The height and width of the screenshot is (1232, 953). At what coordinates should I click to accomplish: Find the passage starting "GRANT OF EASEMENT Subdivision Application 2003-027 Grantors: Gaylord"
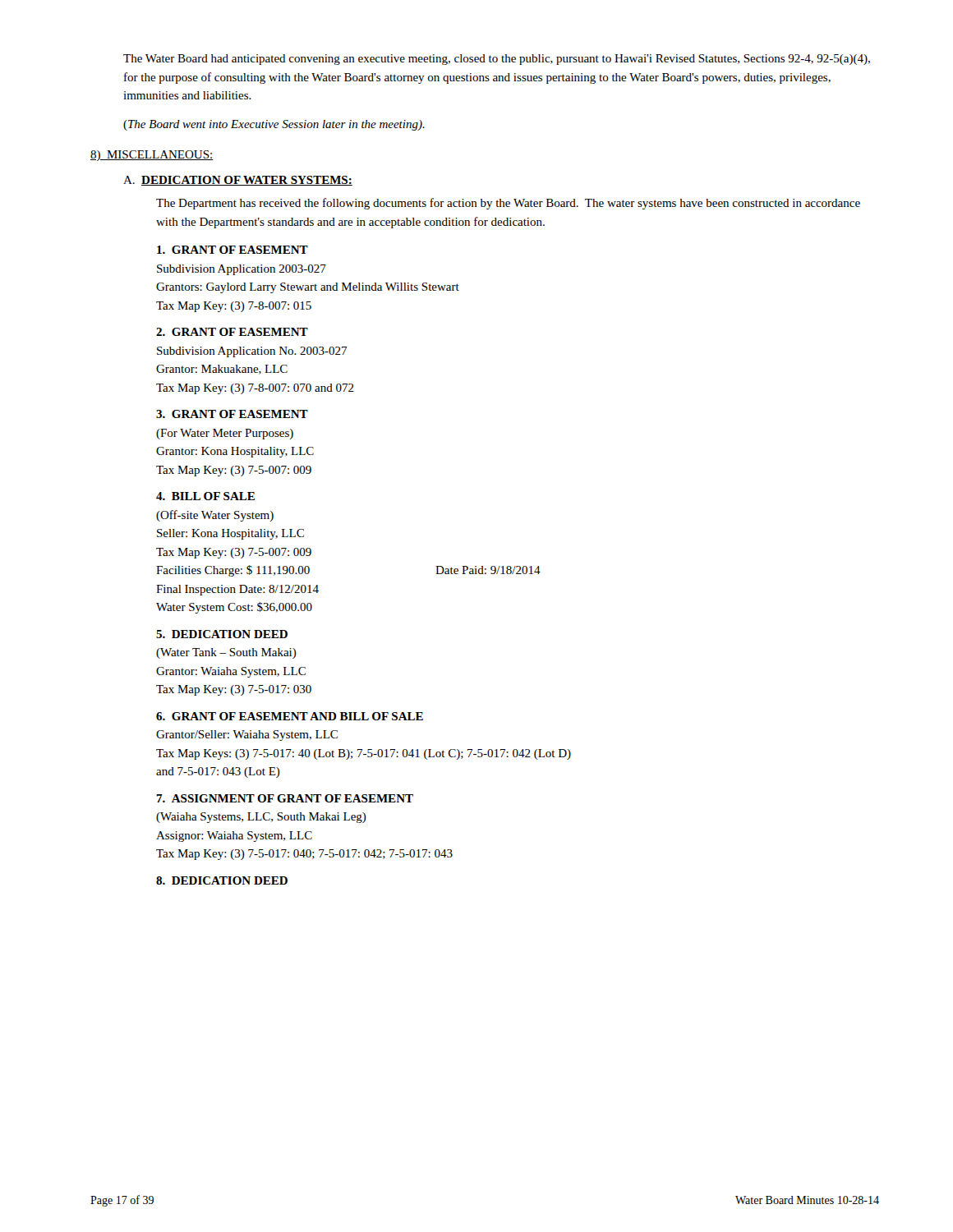coord(232,250)
